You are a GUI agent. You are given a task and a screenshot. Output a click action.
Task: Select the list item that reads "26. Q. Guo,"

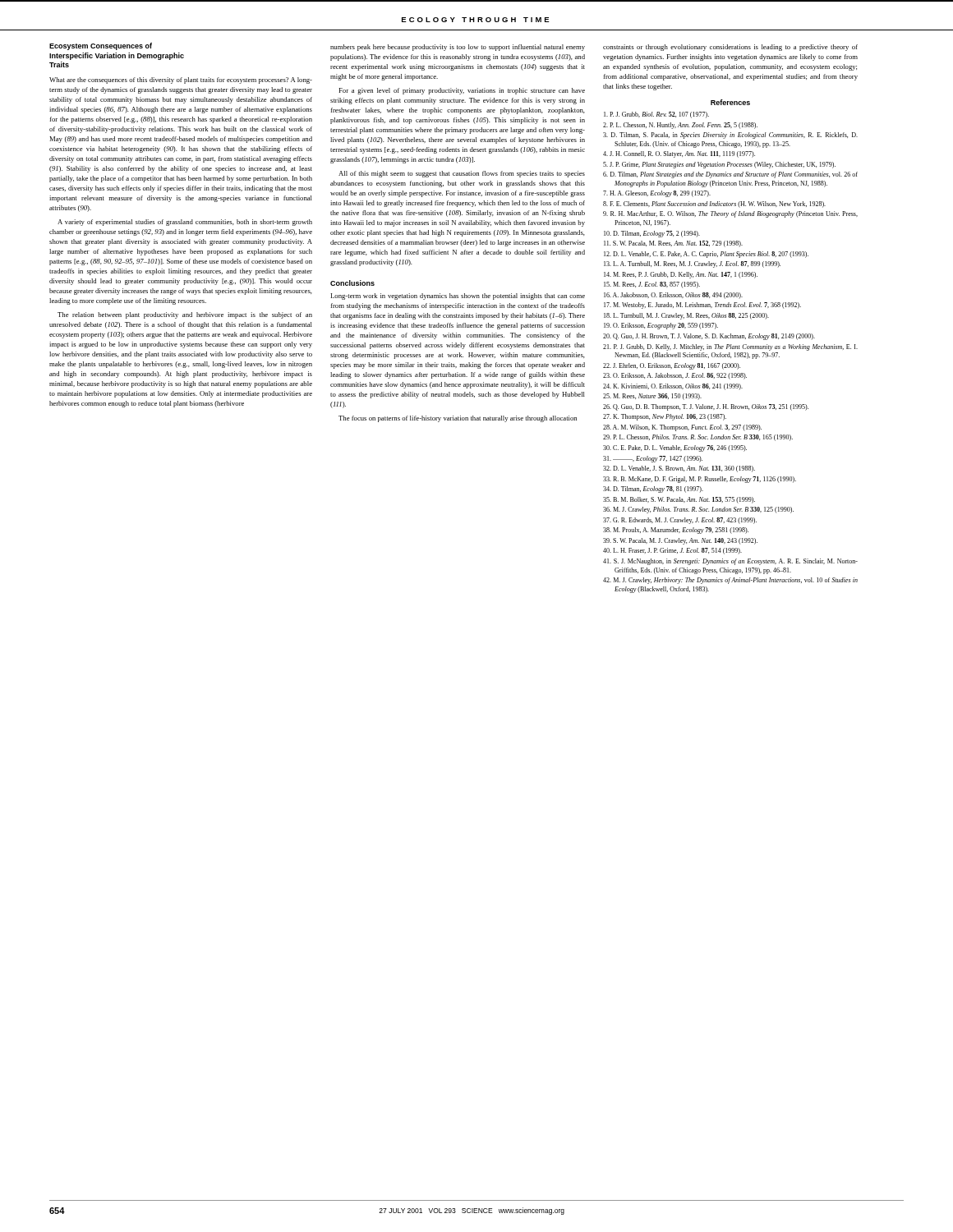click(x=706, y=407)
